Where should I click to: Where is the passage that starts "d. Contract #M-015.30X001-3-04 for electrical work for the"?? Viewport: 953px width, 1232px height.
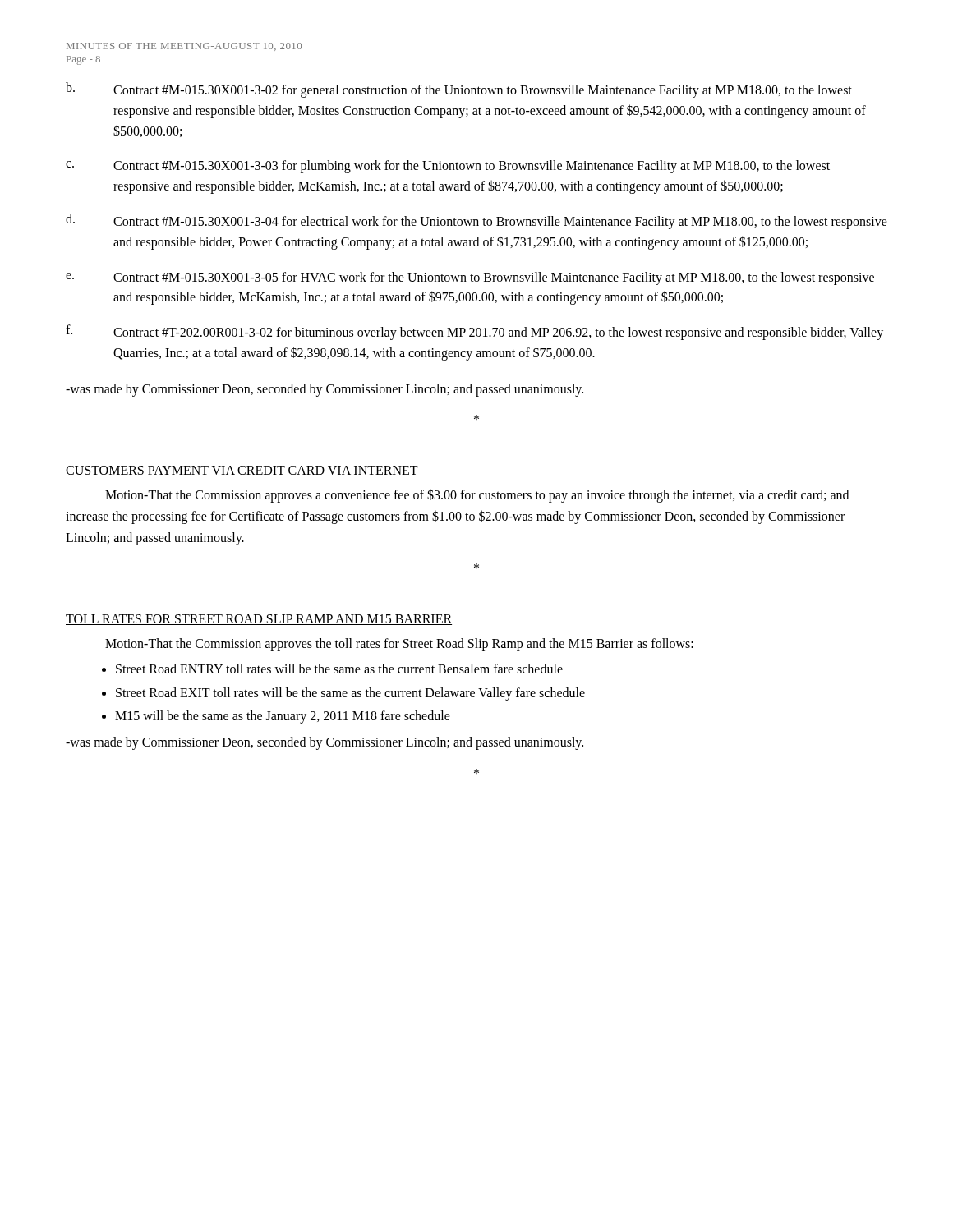[x=476, y=232]
